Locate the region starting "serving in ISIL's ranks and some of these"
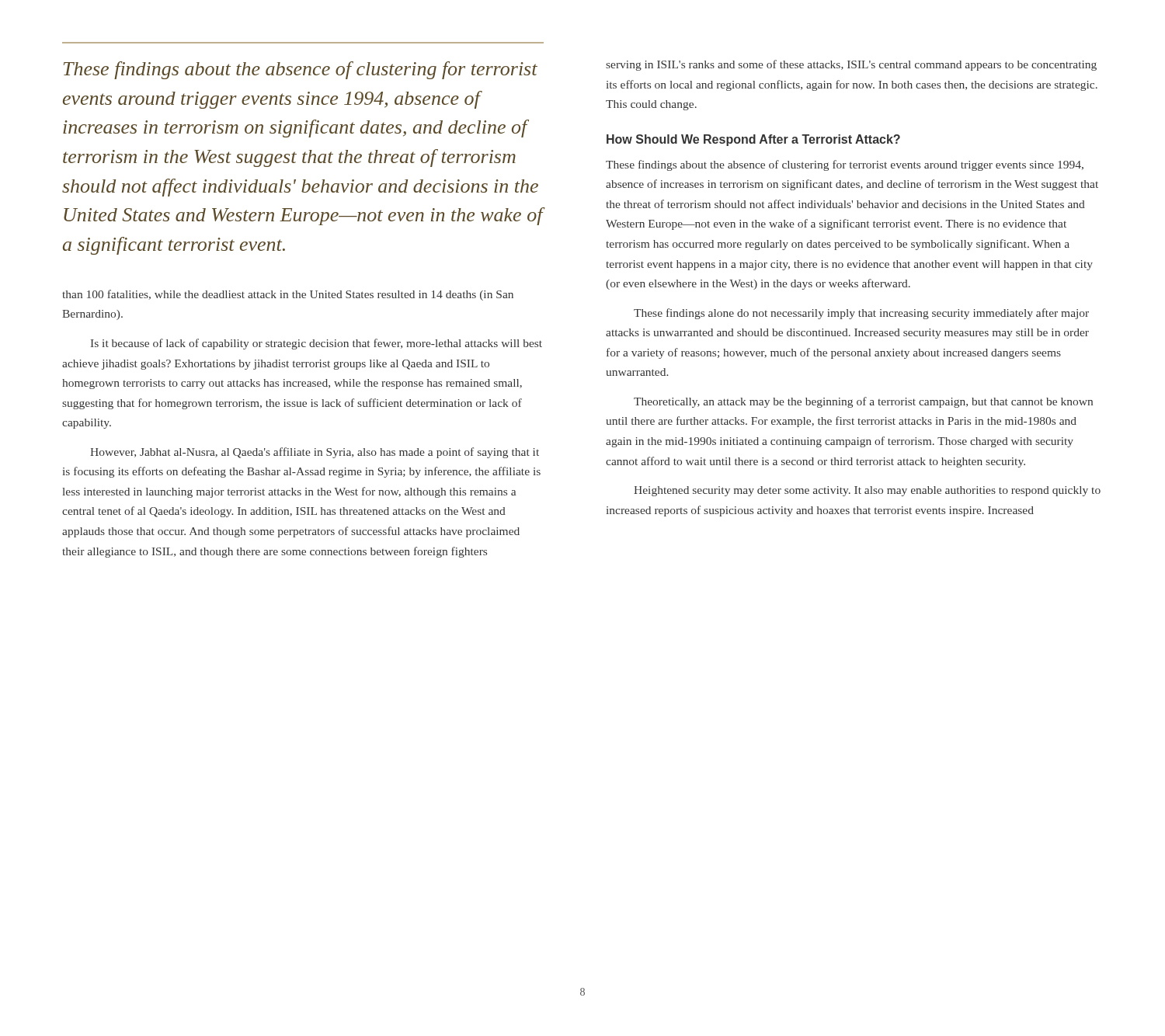This screenshot has height=1036, width=1165. [854, 84]
